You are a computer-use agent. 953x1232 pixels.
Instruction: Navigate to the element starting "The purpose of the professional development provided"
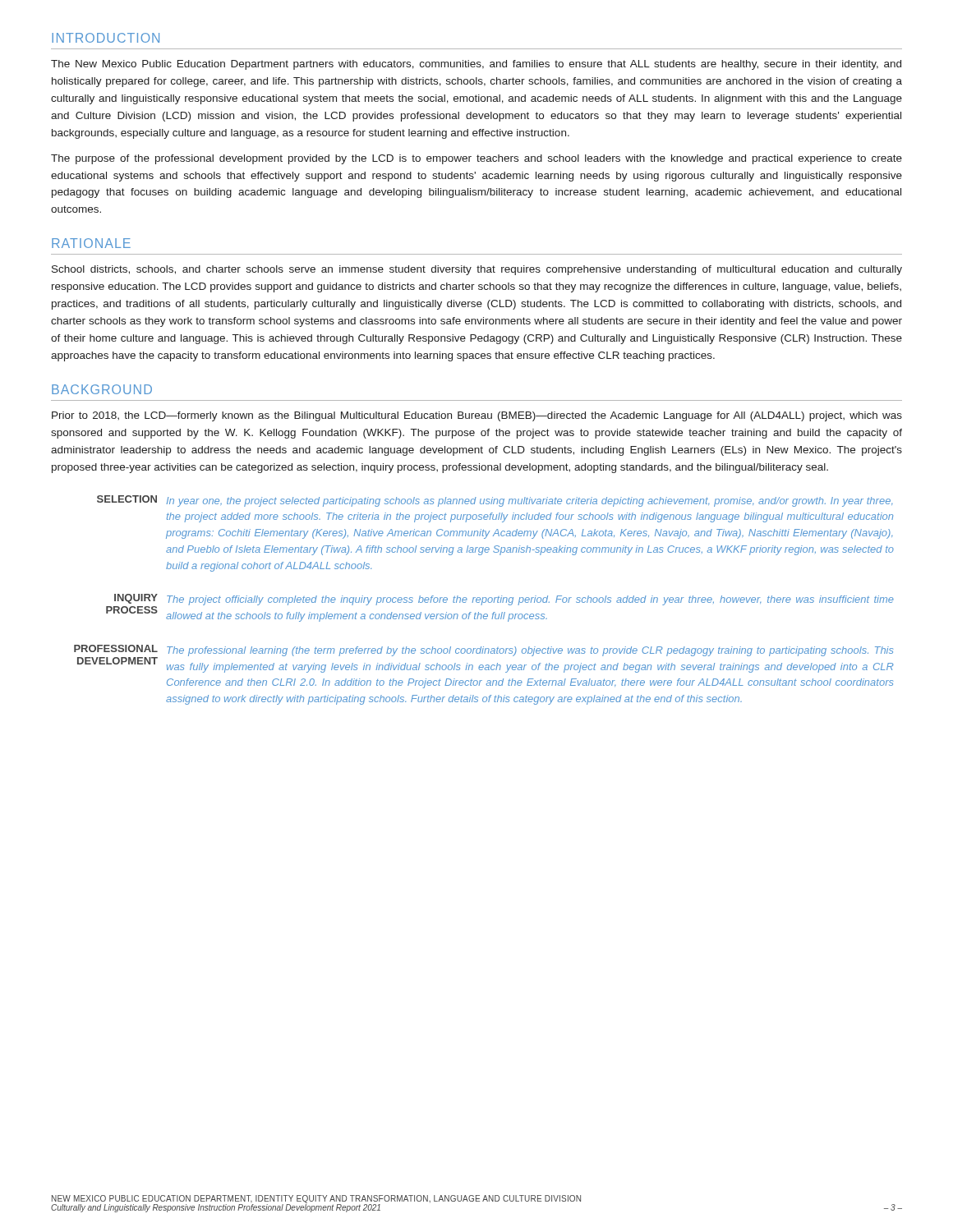pyautogui.click(x=476, y=184)
